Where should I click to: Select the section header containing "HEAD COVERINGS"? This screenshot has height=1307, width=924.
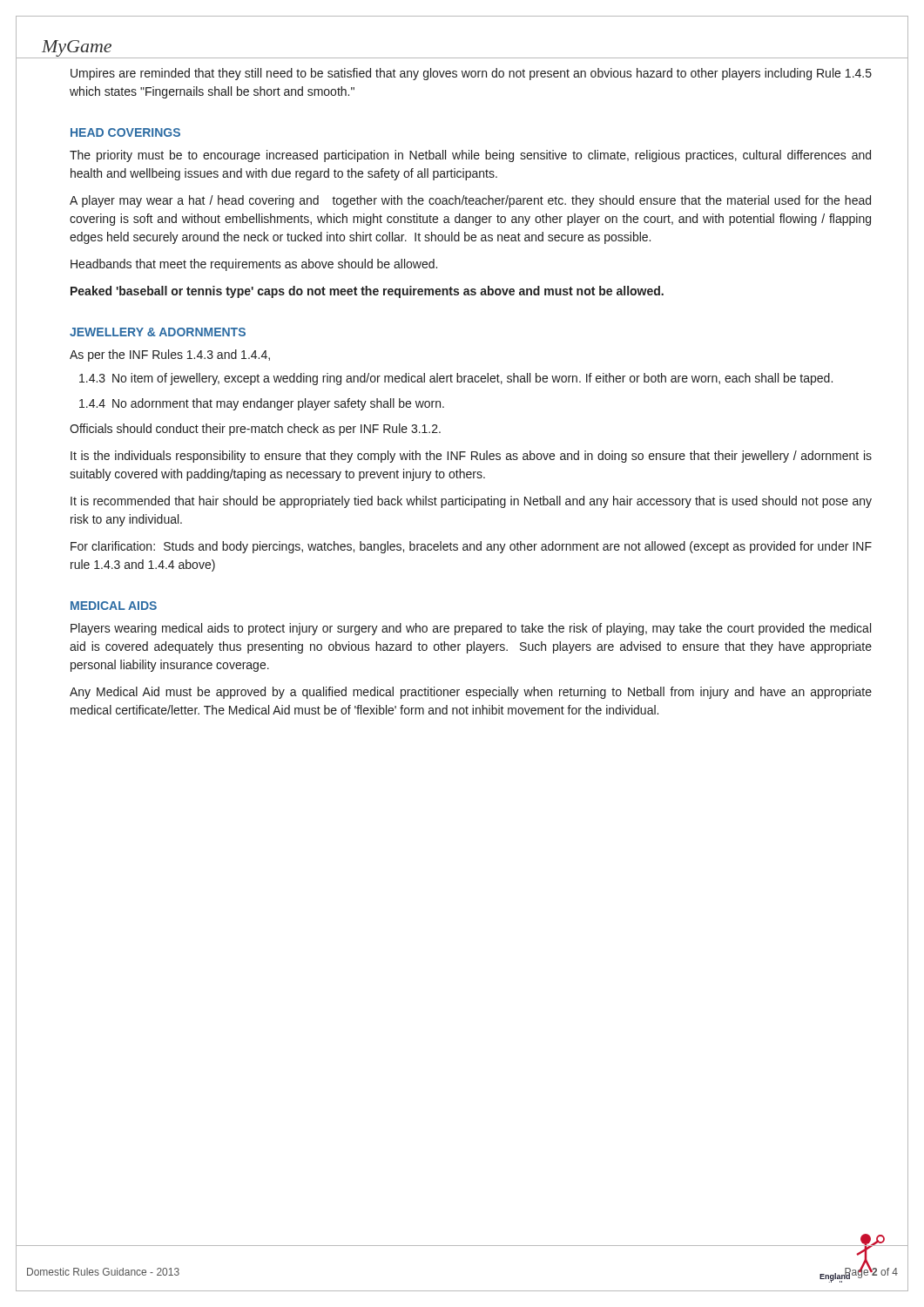pyautogui.click(x=125, y=132)
